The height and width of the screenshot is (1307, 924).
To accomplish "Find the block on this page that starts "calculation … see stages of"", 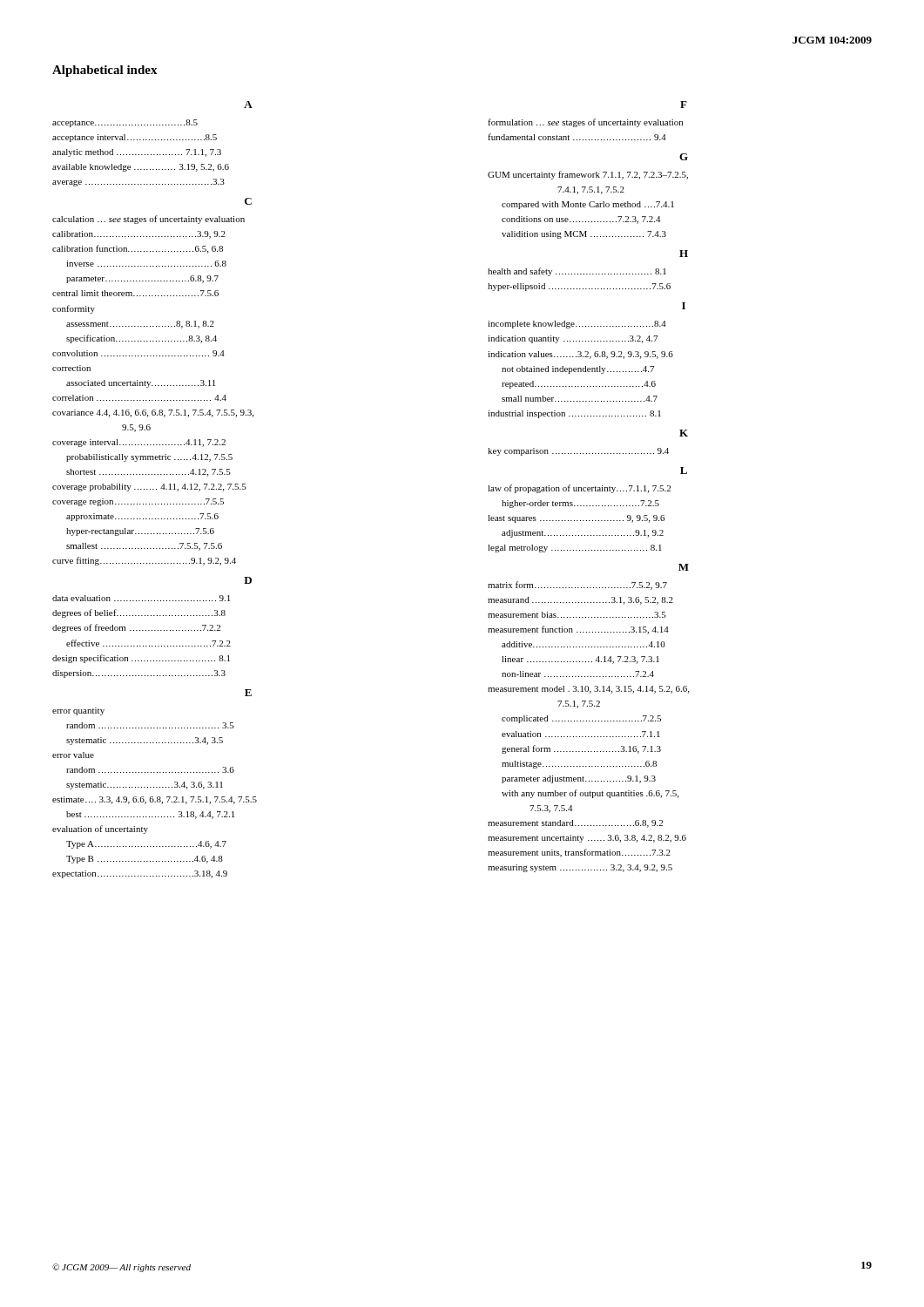I will coord(149,219).
